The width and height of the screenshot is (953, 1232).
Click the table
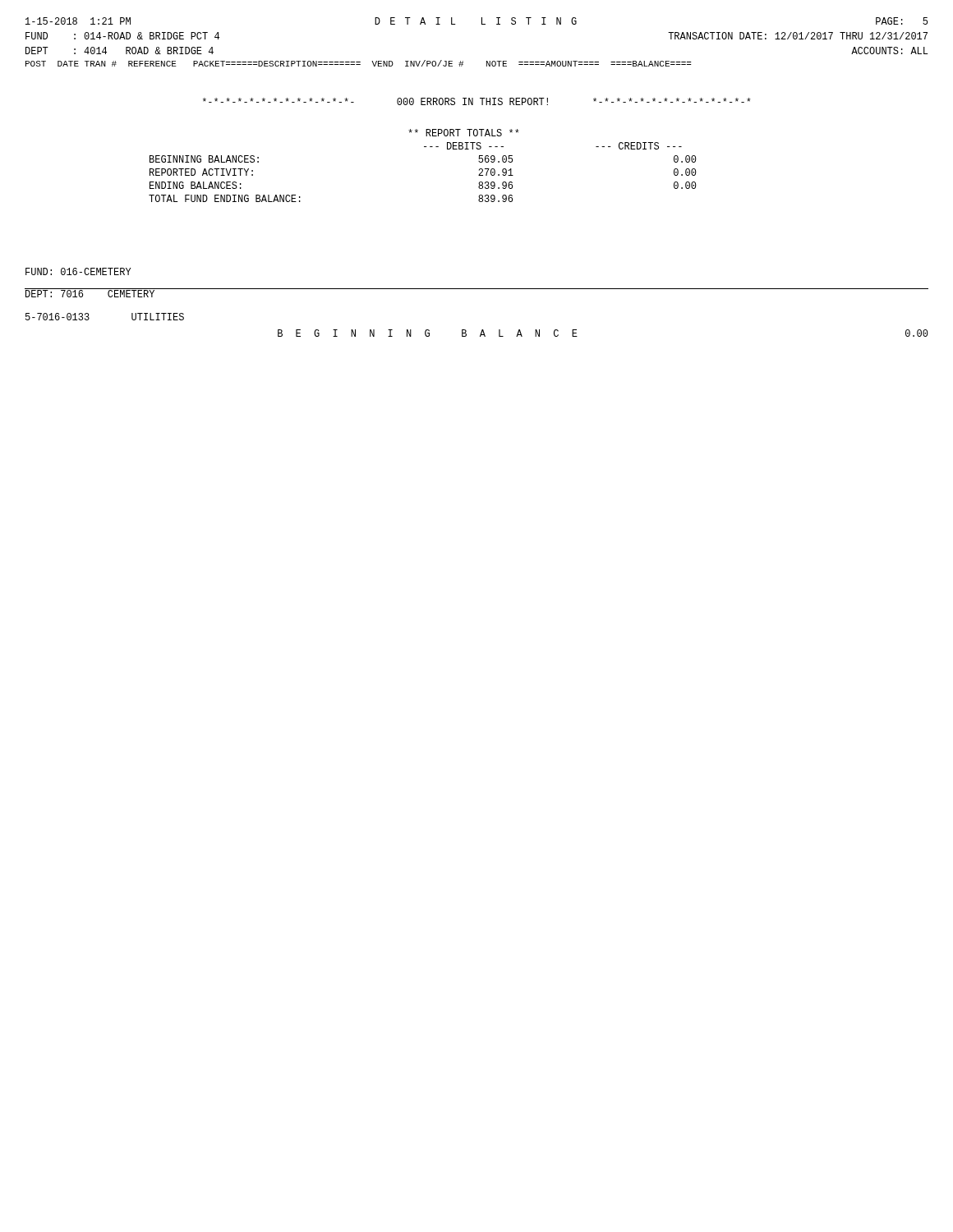point(538,167)
